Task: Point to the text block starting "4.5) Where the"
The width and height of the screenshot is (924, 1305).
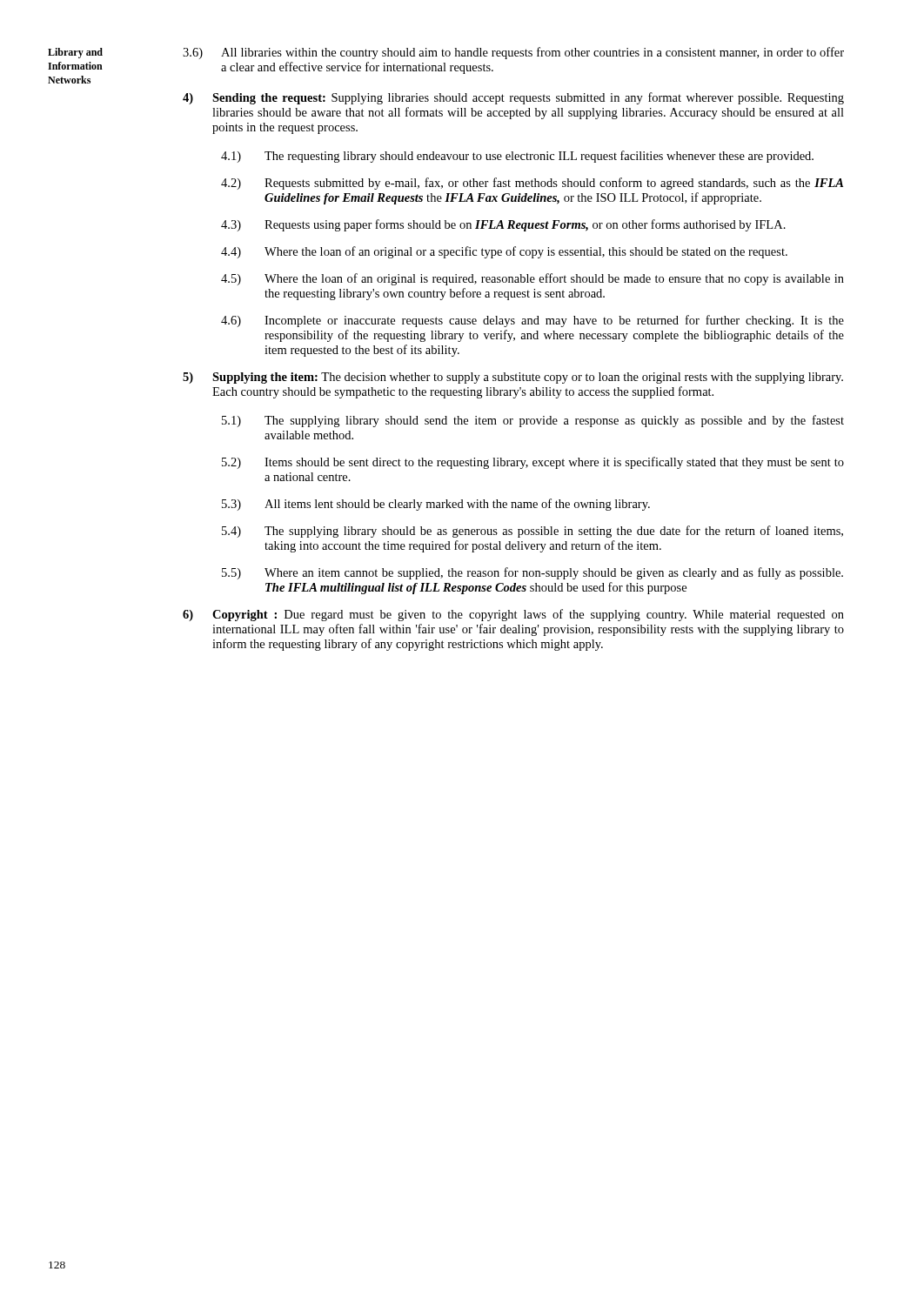Action: point(533,286)
